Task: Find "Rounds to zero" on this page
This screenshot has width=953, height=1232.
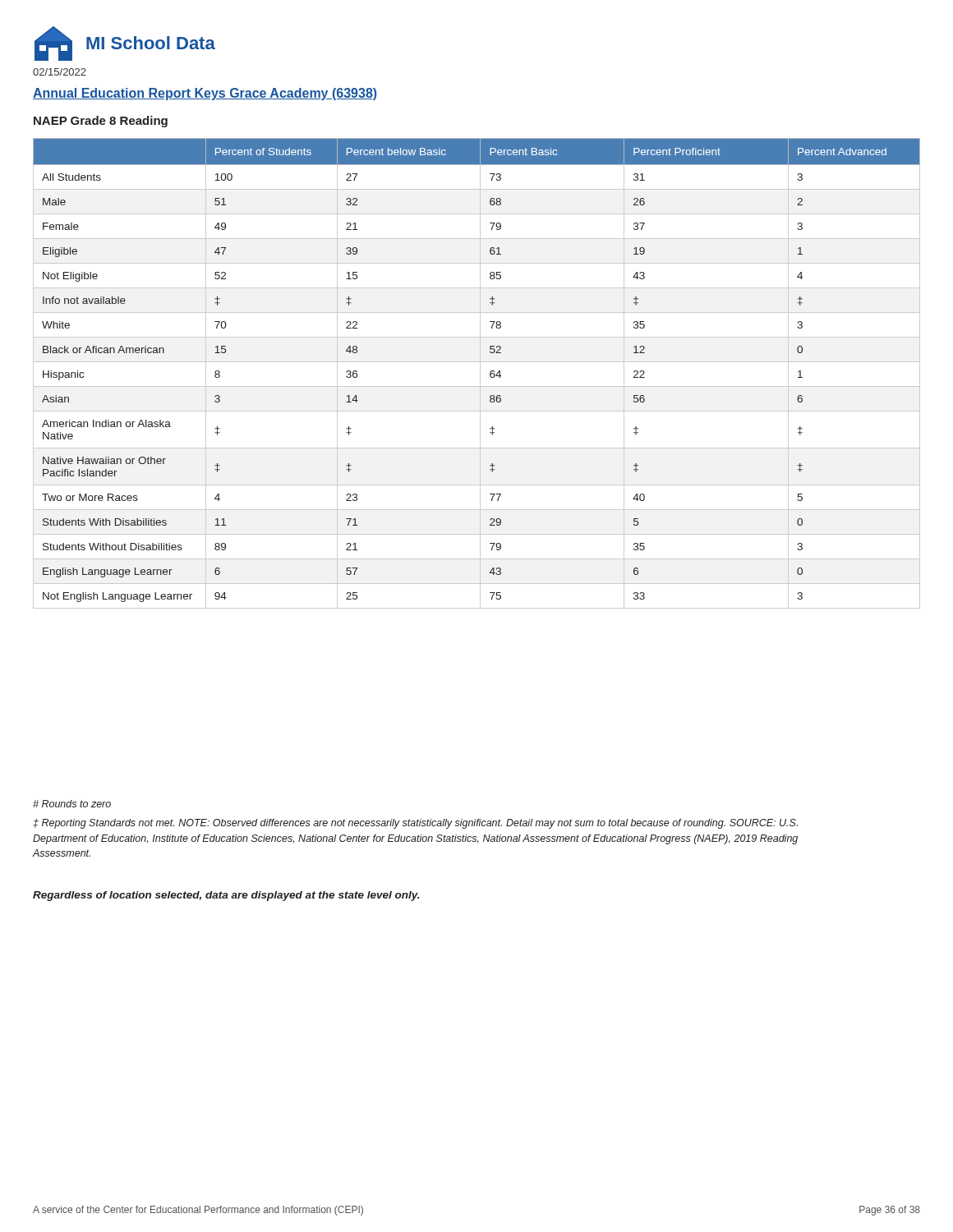Action: click(72, 804)
